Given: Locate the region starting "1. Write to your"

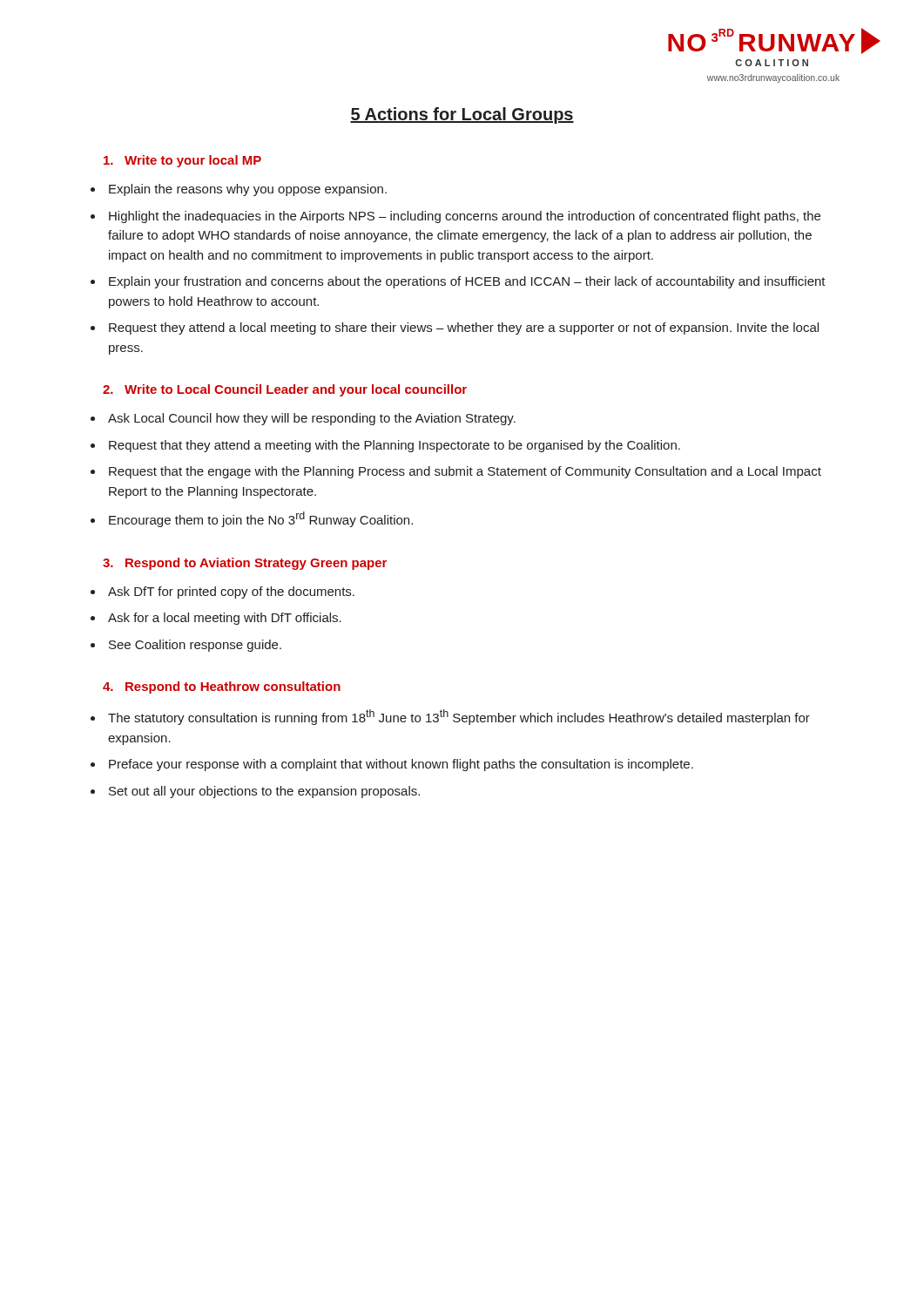Looking at the screenshot, I should [182, 160].
